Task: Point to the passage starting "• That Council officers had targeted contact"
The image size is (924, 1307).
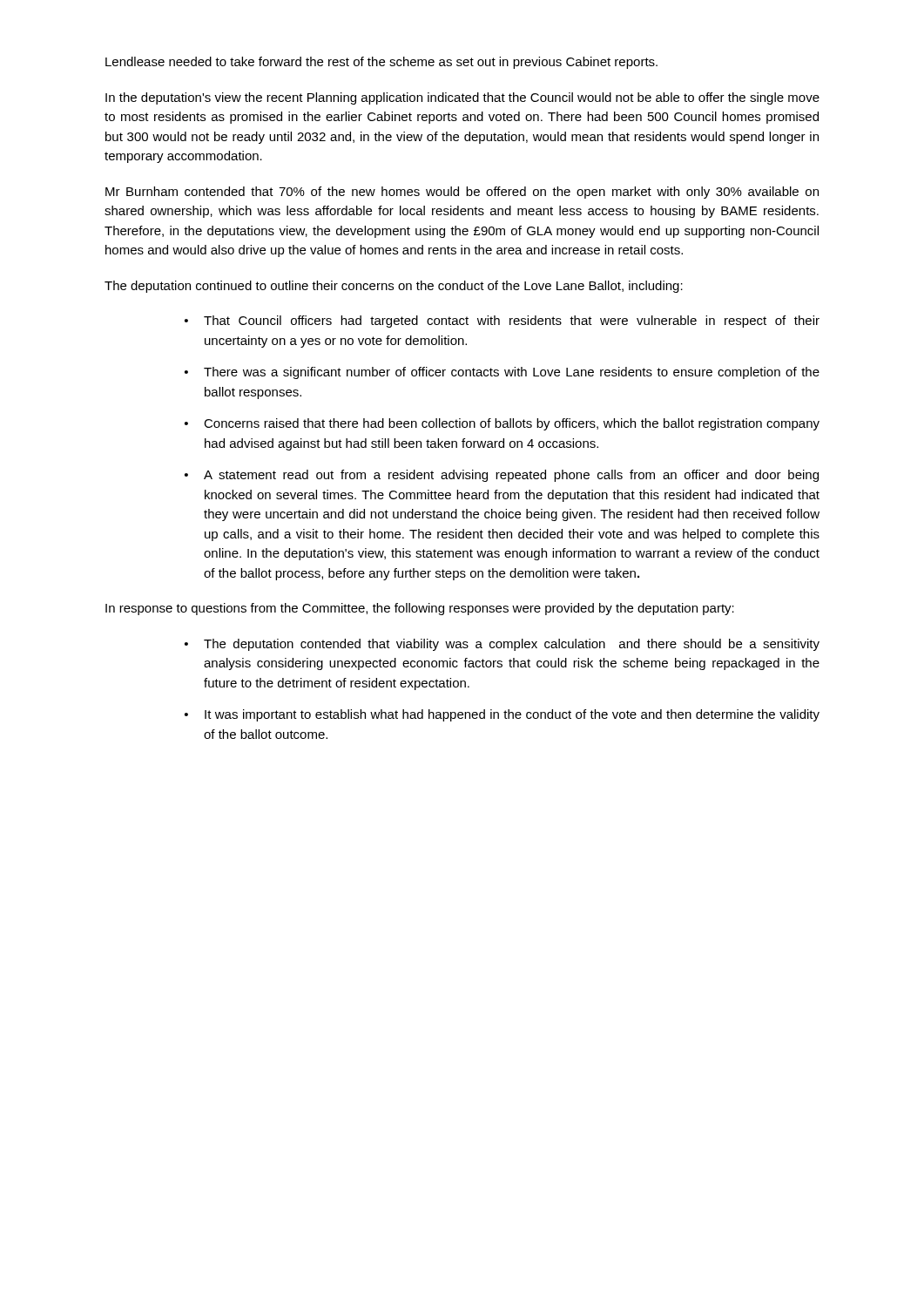Action: (x=497, y=331)
